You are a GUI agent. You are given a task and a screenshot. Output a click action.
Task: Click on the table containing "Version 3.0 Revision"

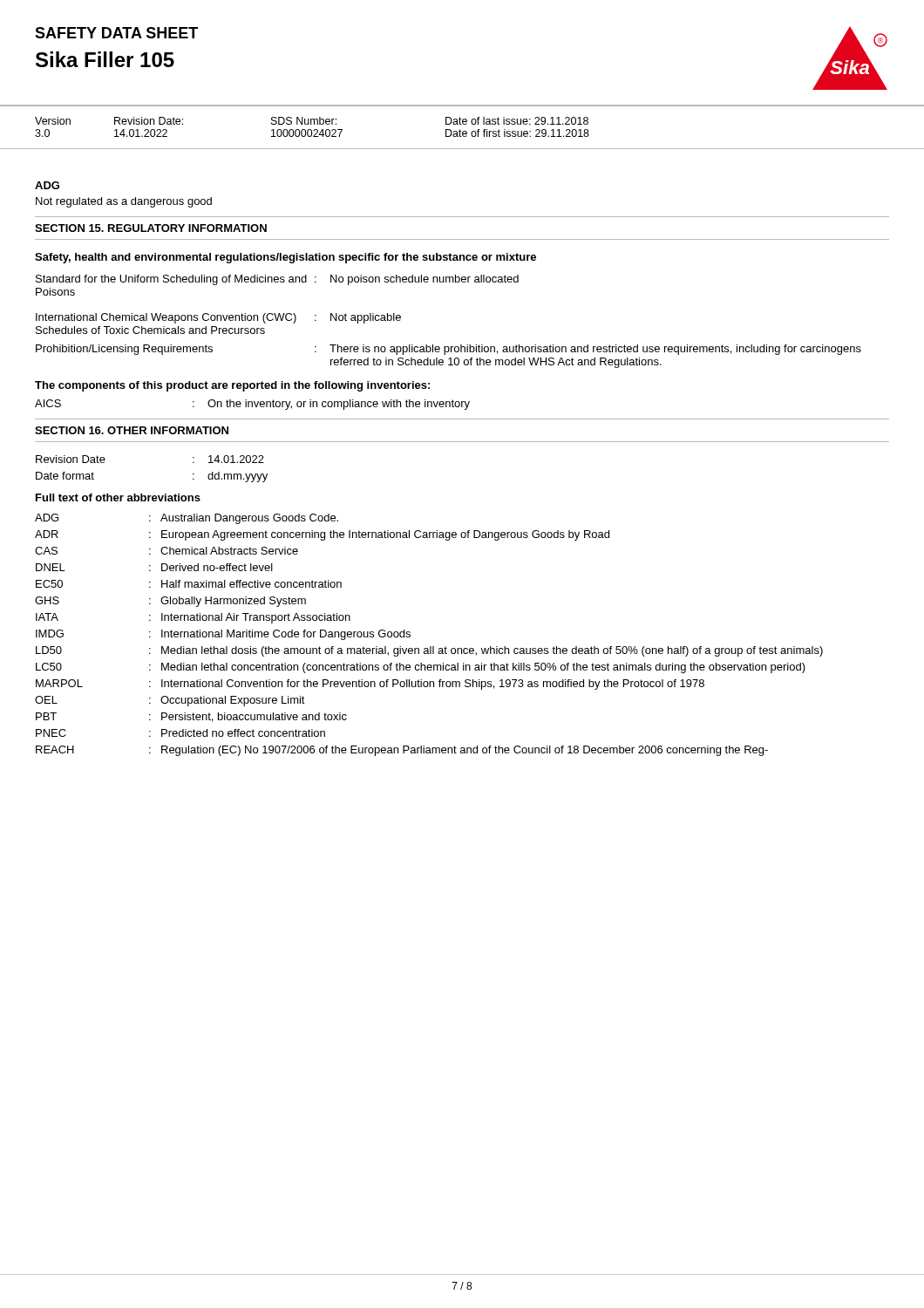[462, 128]
